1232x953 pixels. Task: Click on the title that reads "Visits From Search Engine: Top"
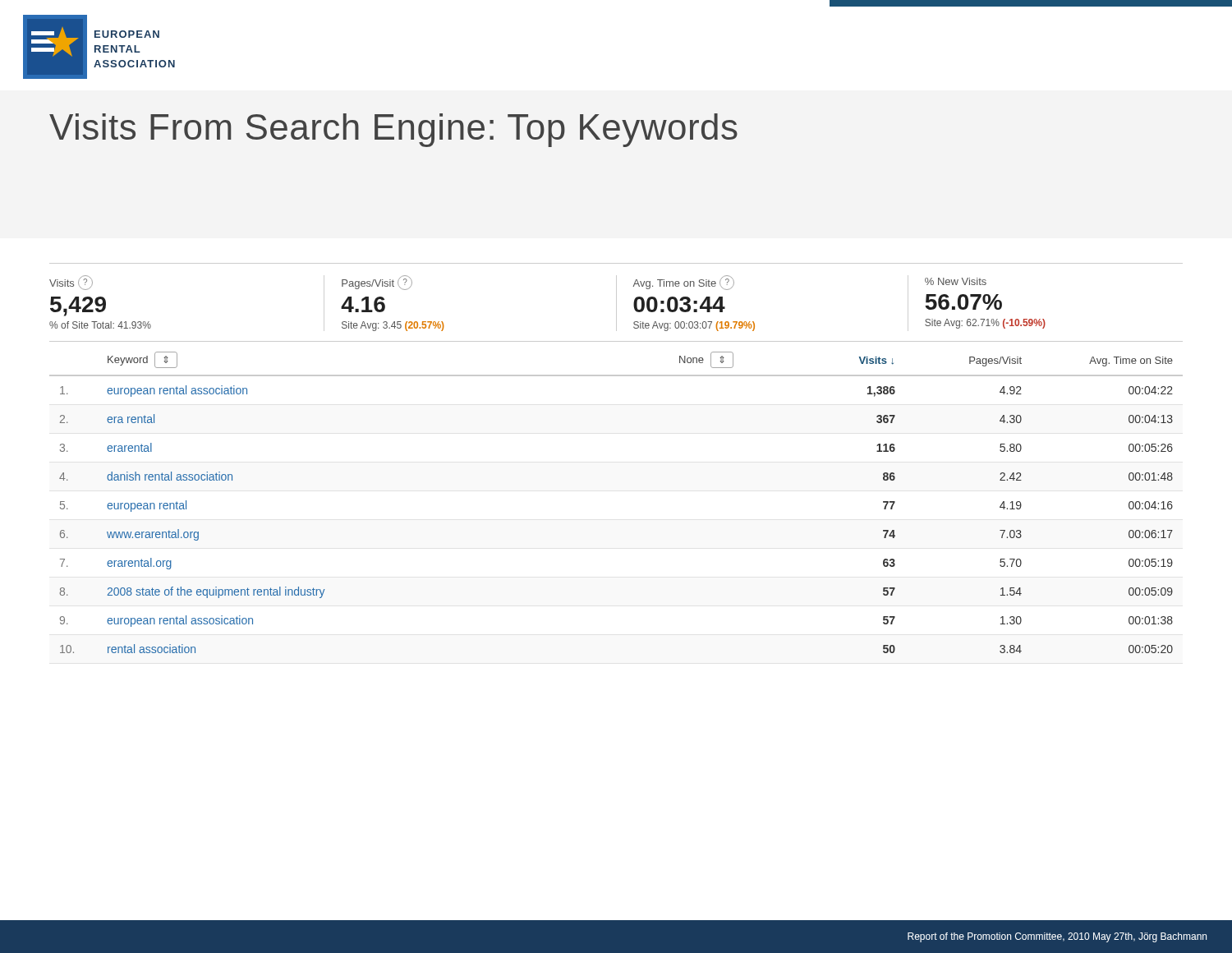[x=394, y=127]
